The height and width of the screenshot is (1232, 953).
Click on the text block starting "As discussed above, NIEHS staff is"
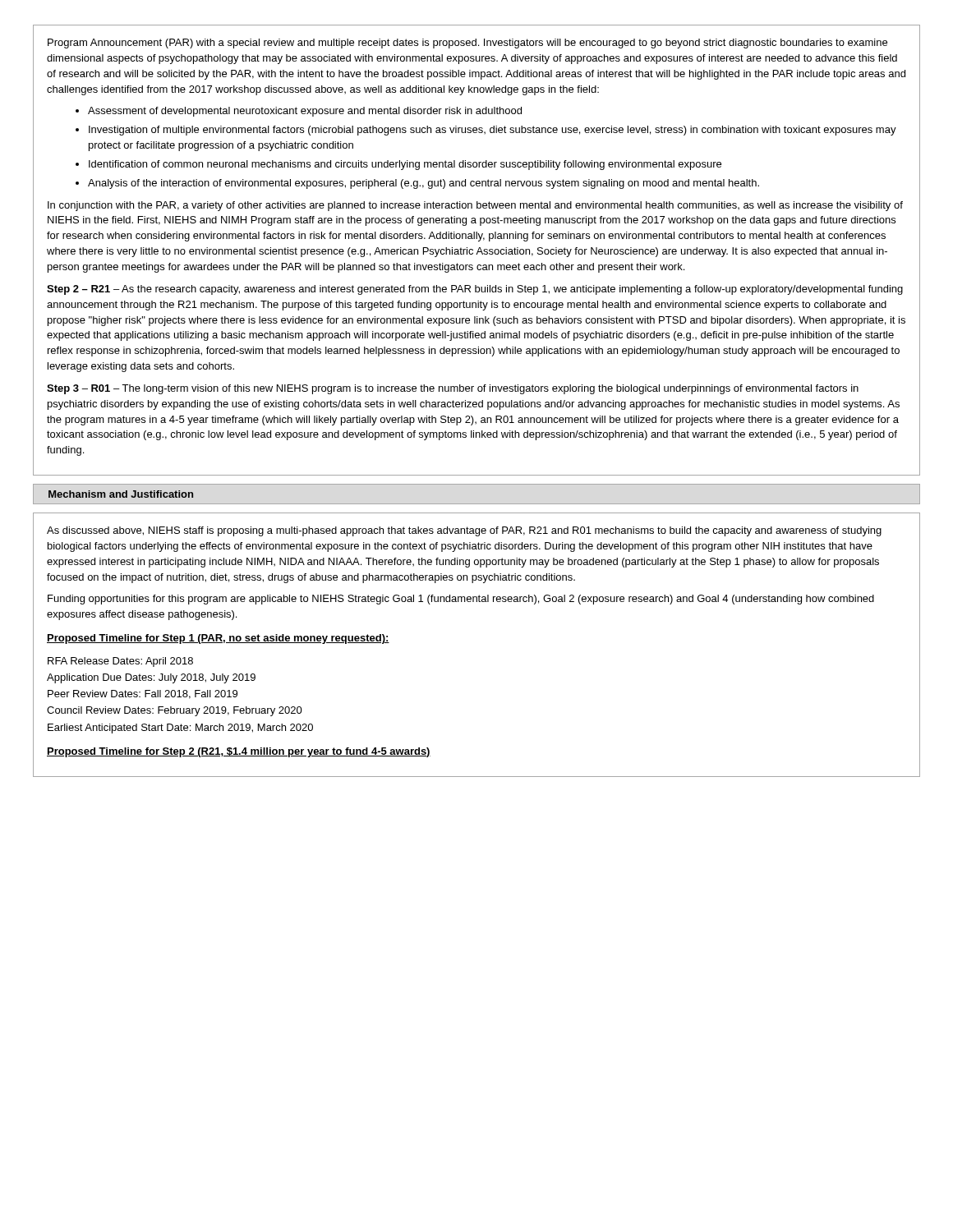464,553
